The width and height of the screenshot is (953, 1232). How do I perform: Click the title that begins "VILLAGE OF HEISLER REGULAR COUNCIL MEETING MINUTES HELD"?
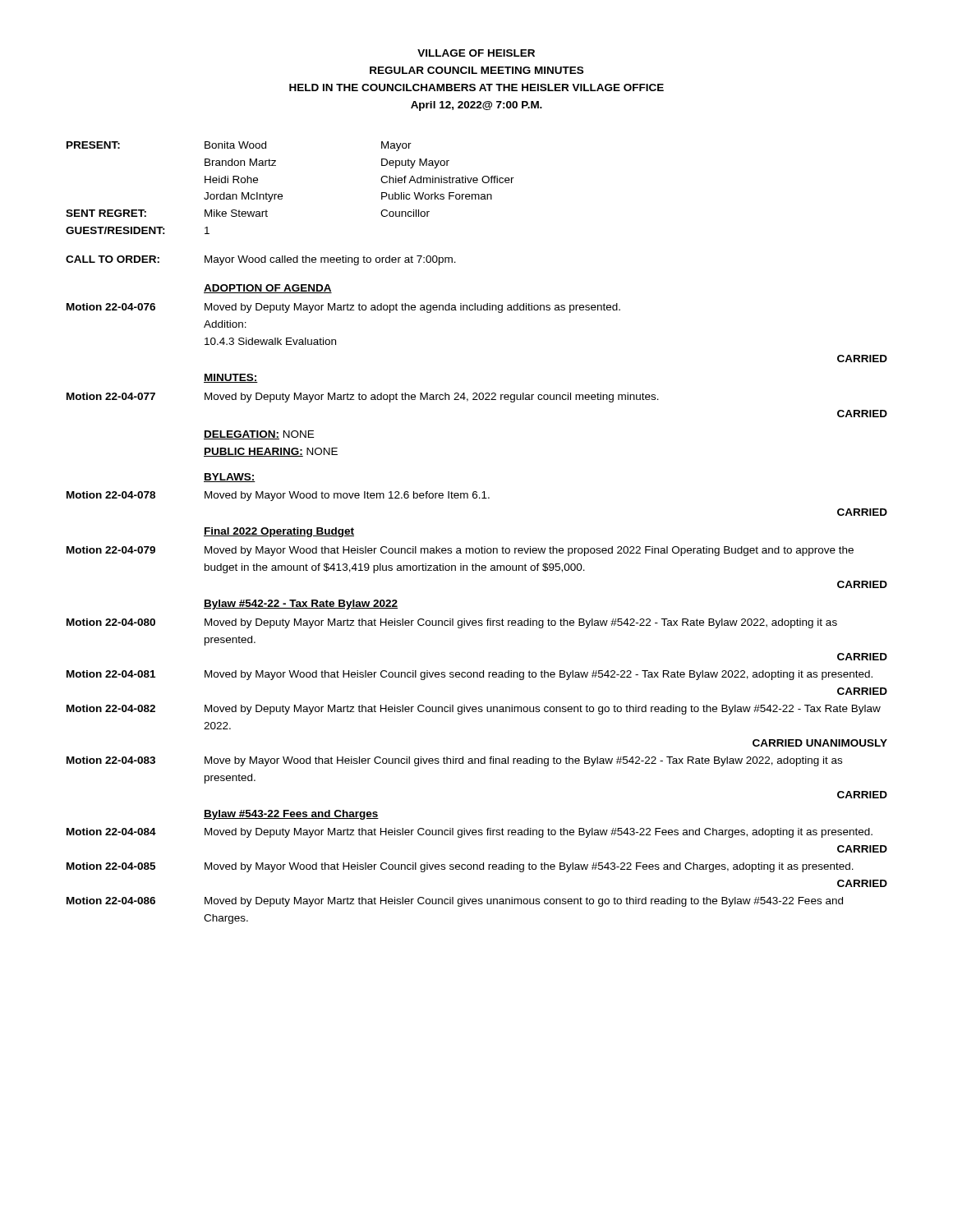[476, 80]
